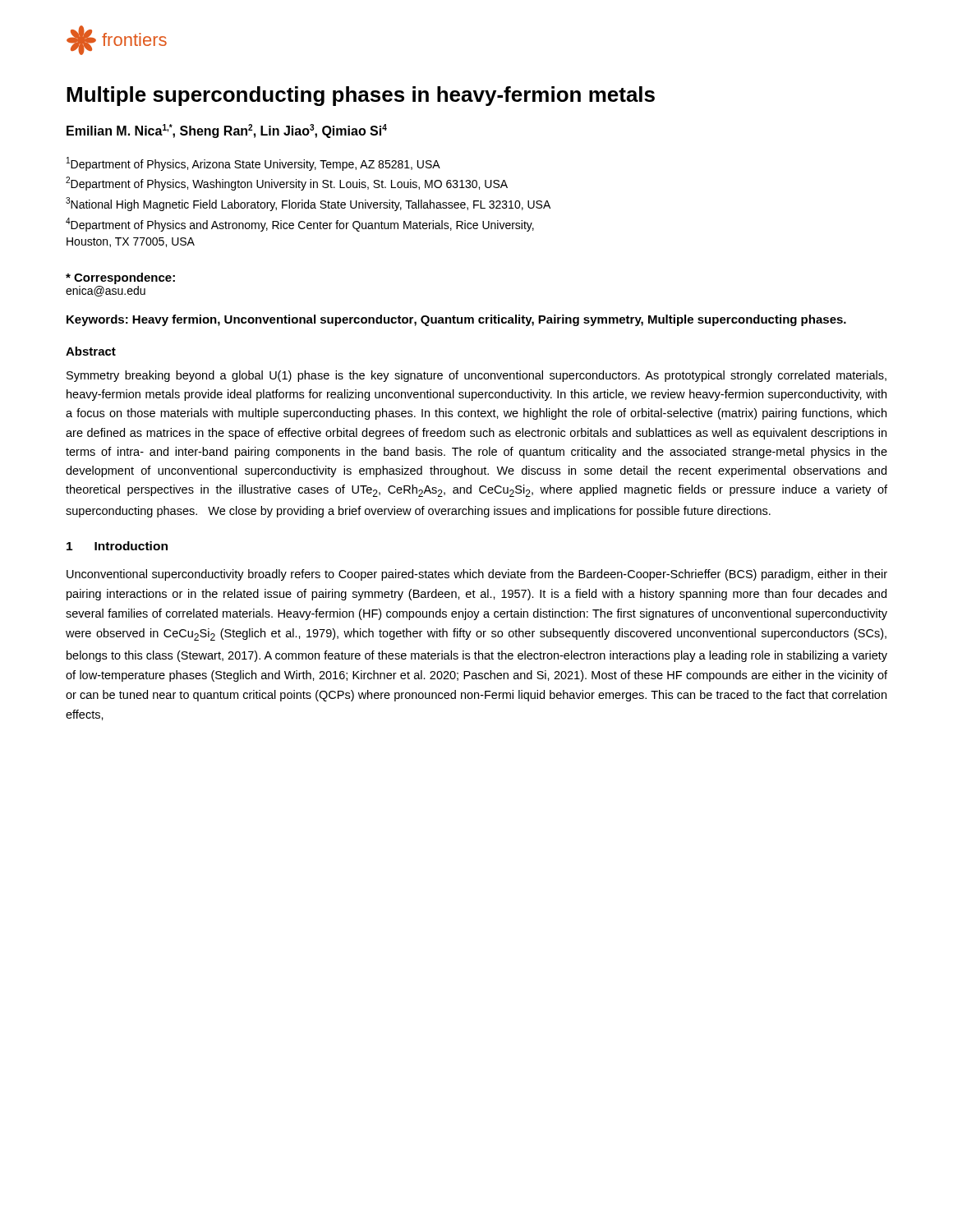Screen dimensions: 1232x953
Task: Click the logo
Action: tap(476, 41)
